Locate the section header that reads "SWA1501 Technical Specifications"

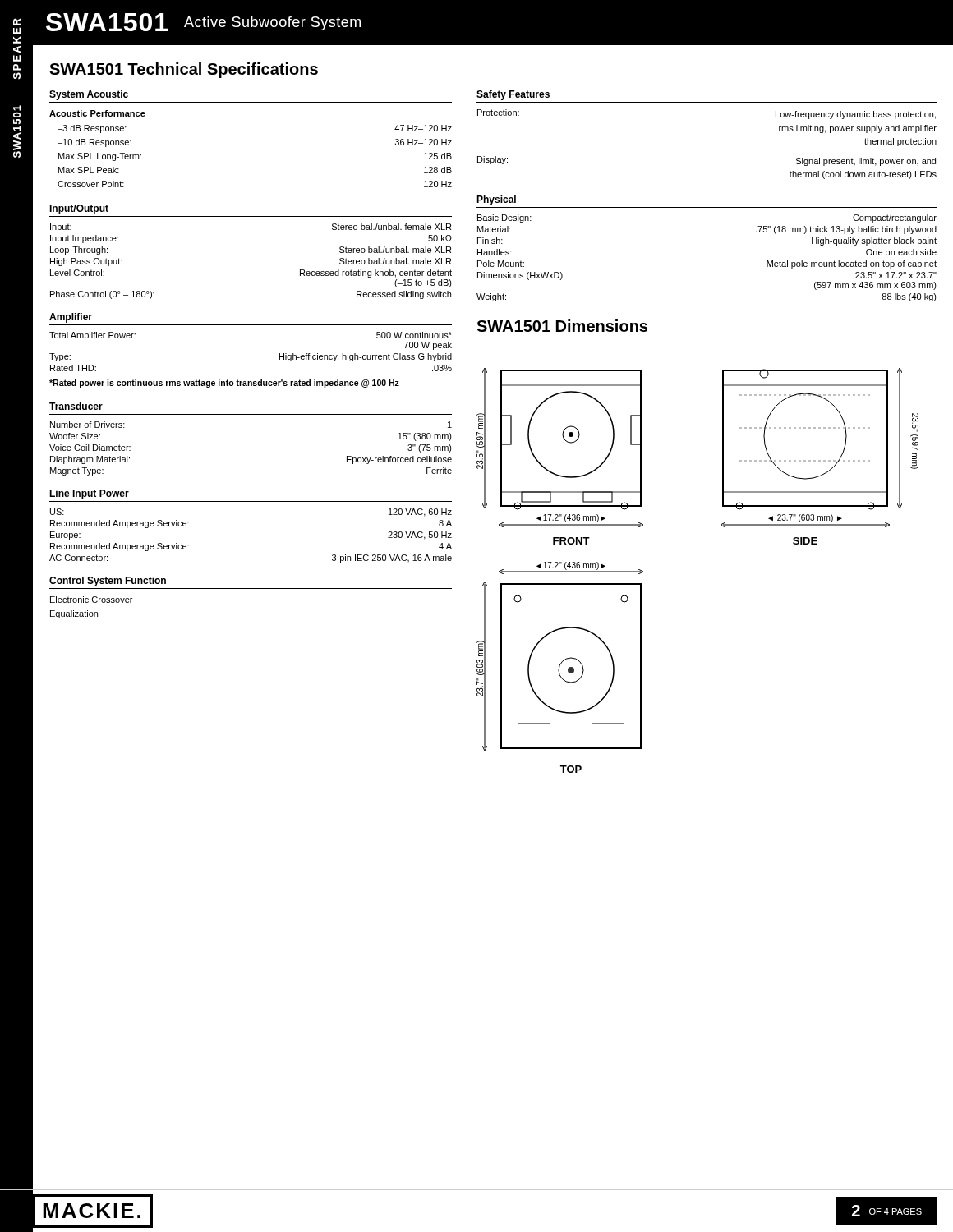click(x=184, y=69)
